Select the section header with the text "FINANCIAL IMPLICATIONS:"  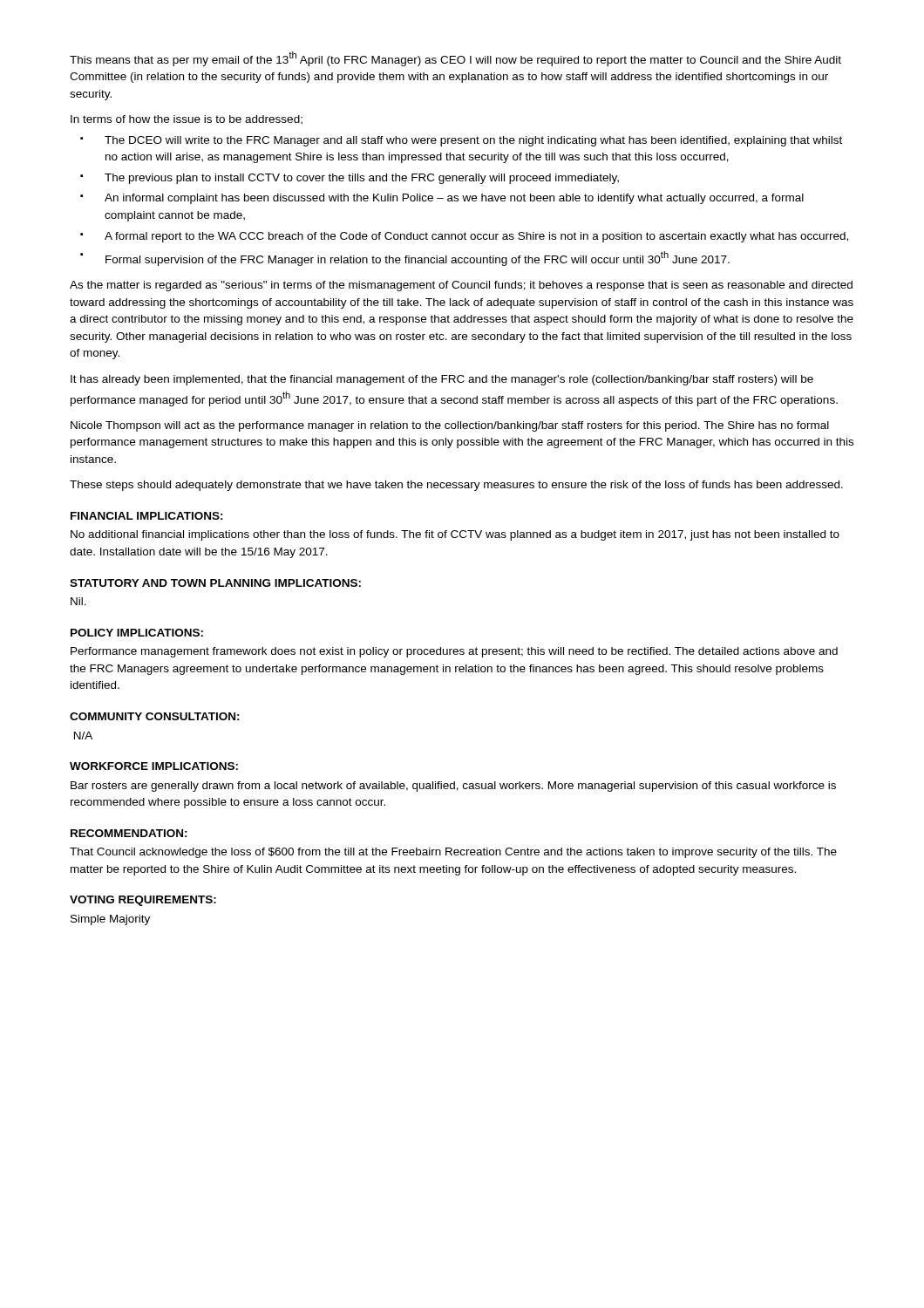tap(147, 516)
